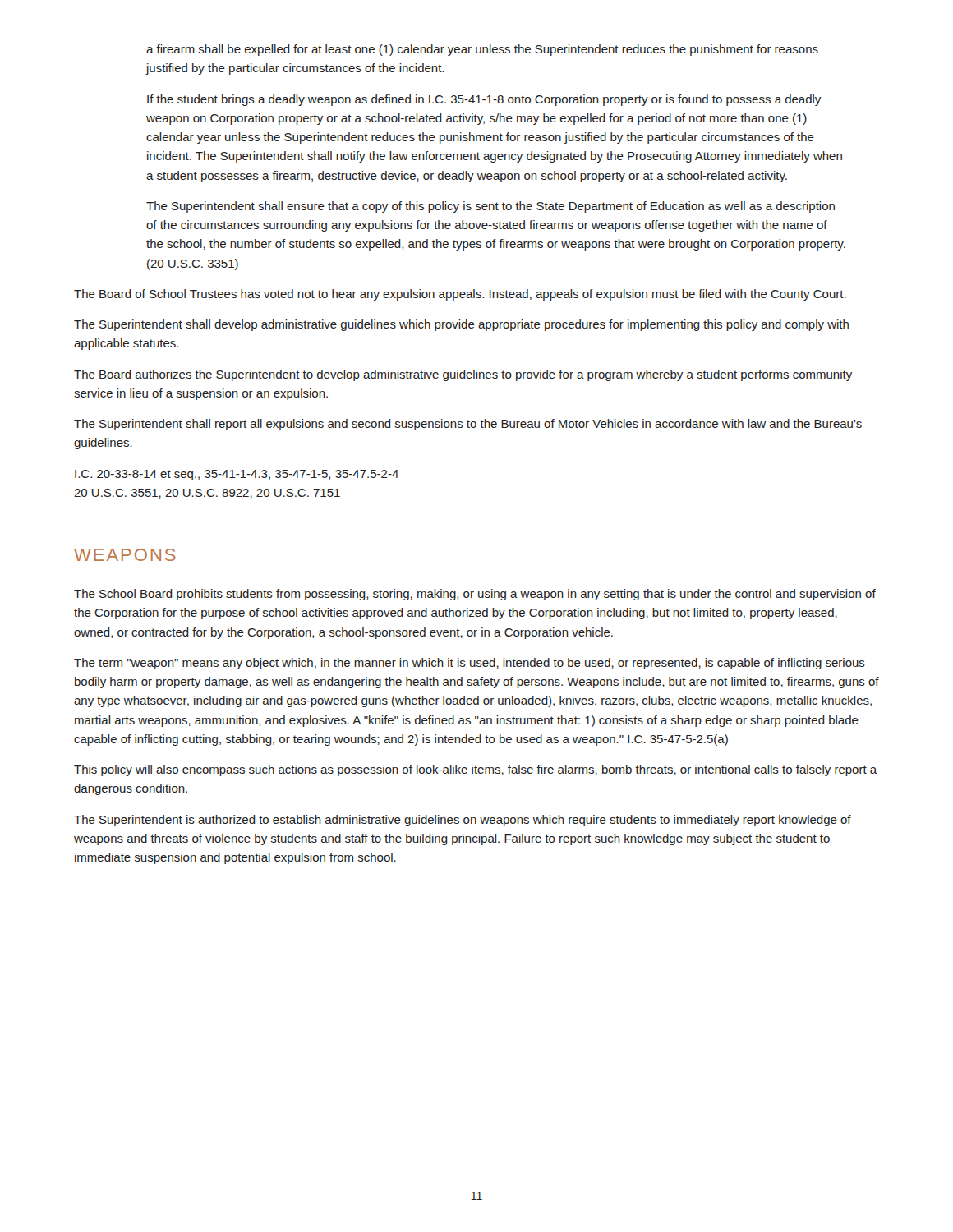The image size is (953, 1232).
Task: Locate the block of text that opens with "The Board authorizes the Superintendent to develop administrative"
Action: (x=476, y=383)
